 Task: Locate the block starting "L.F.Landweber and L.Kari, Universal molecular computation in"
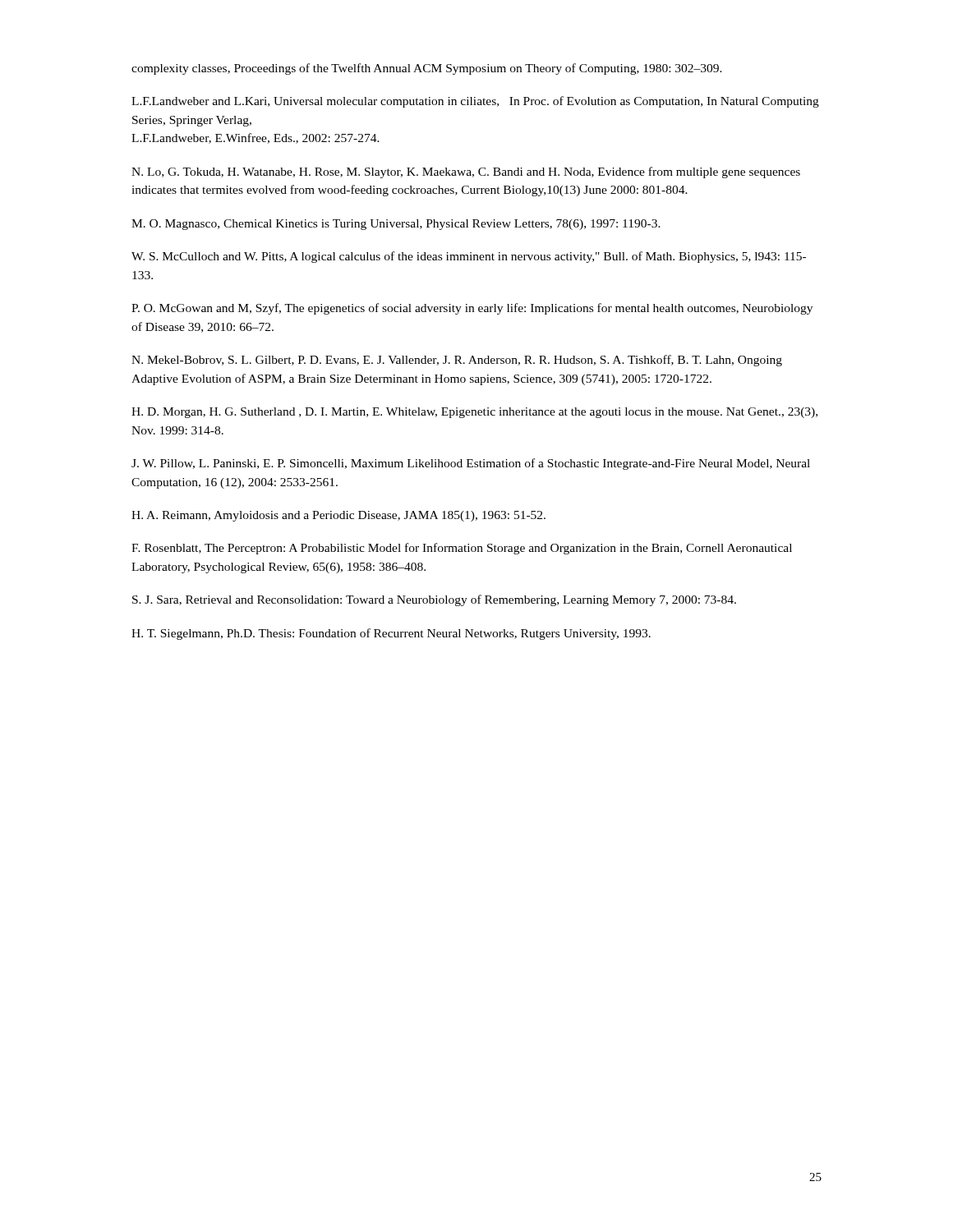point(475,102)
